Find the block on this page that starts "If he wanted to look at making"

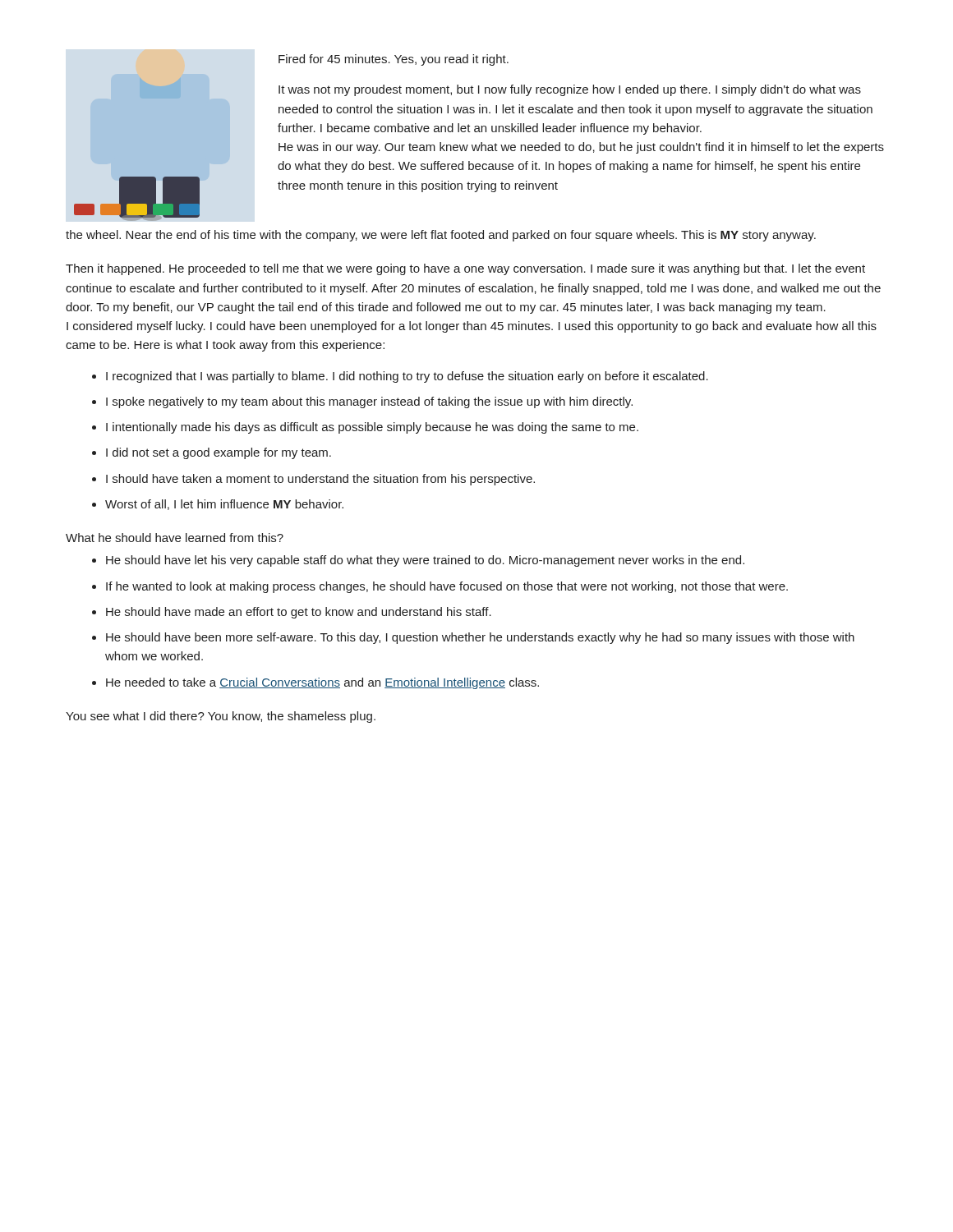[x=447, y=586]
